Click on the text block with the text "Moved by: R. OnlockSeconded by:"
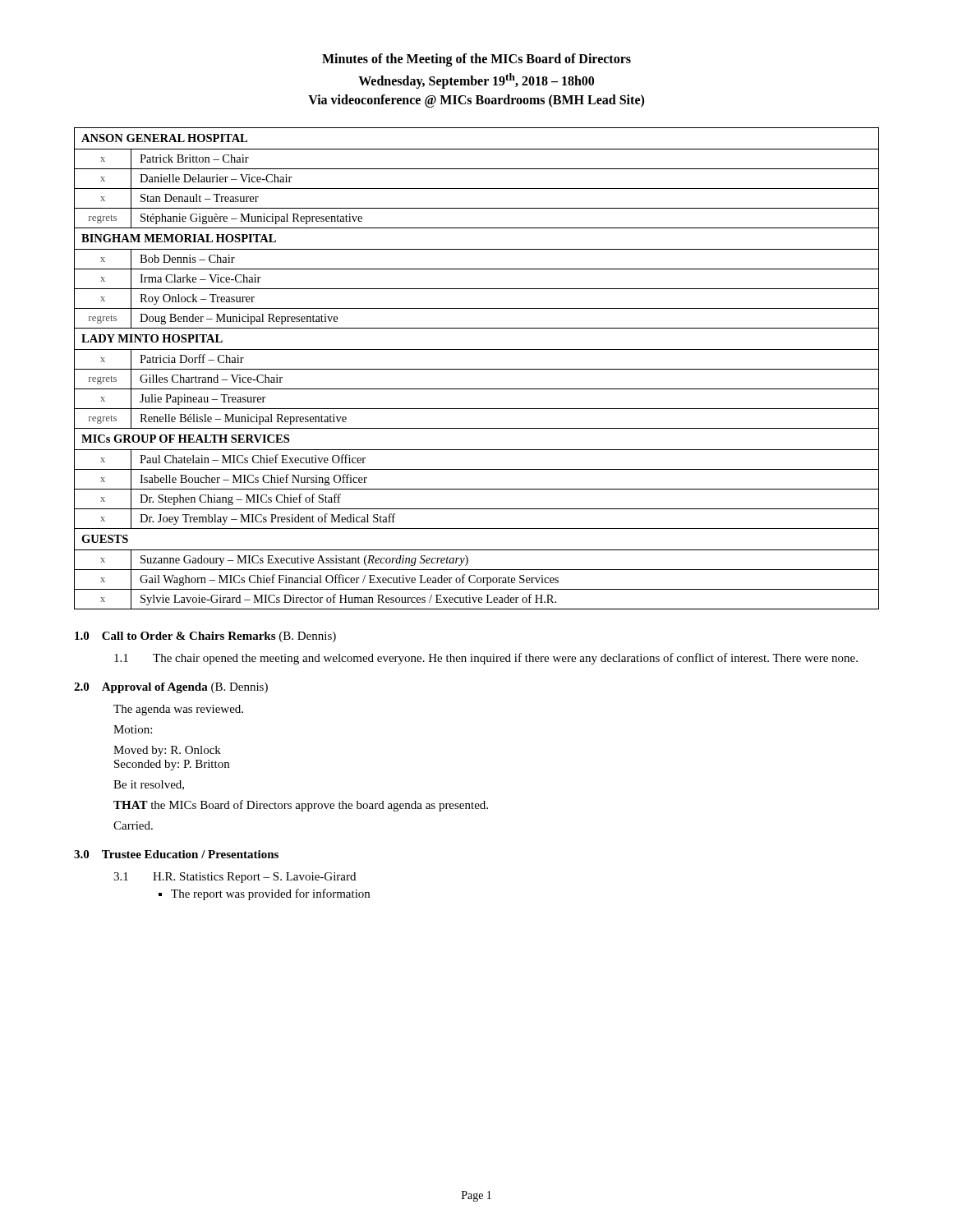The height and width of the screenshot is (1232, 953). [x=167, y=751]
